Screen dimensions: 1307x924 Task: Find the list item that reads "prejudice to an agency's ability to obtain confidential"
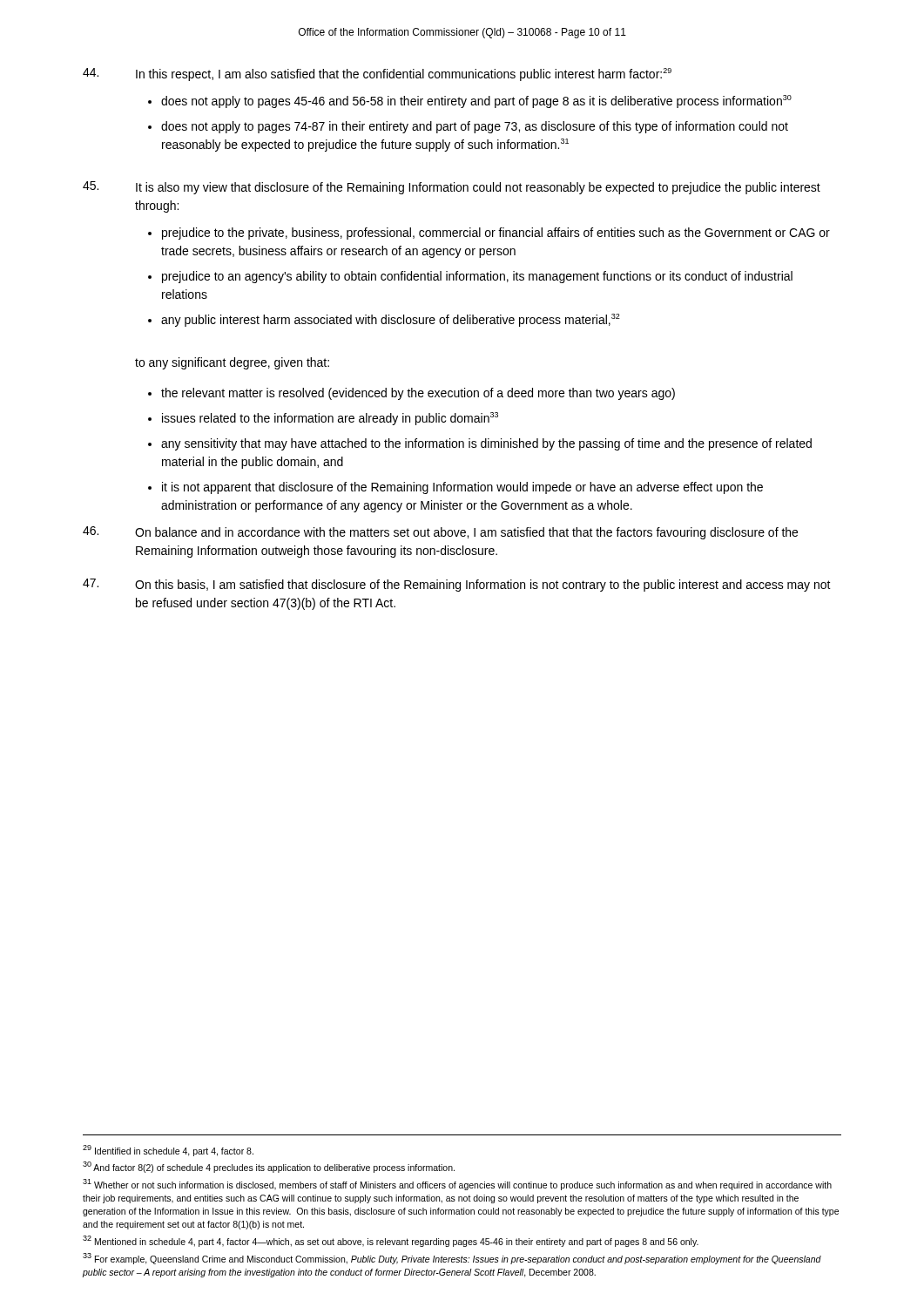477,285
